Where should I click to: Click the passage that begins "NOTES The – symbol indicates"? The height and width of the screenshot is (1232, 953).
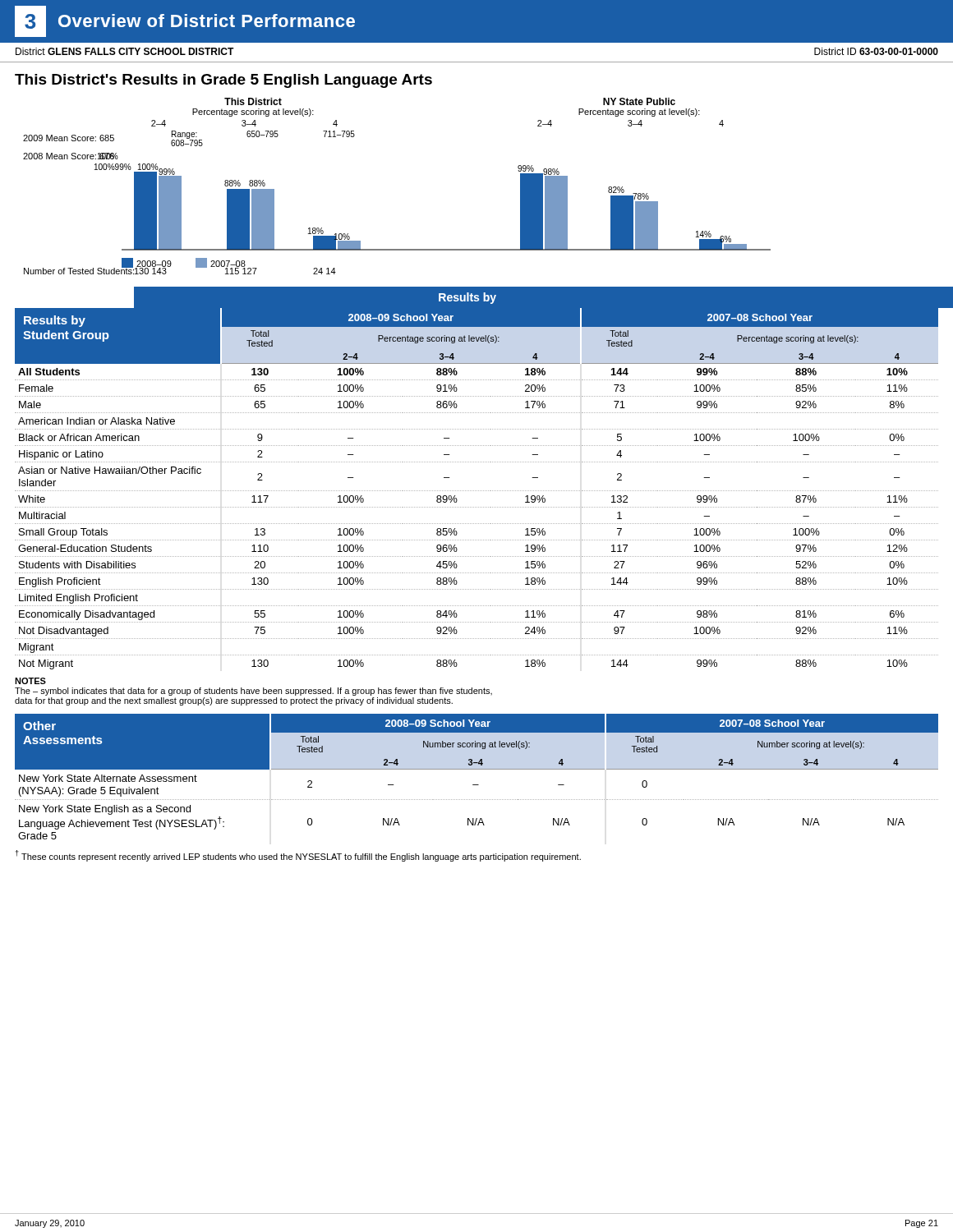(x=254, y=691)
